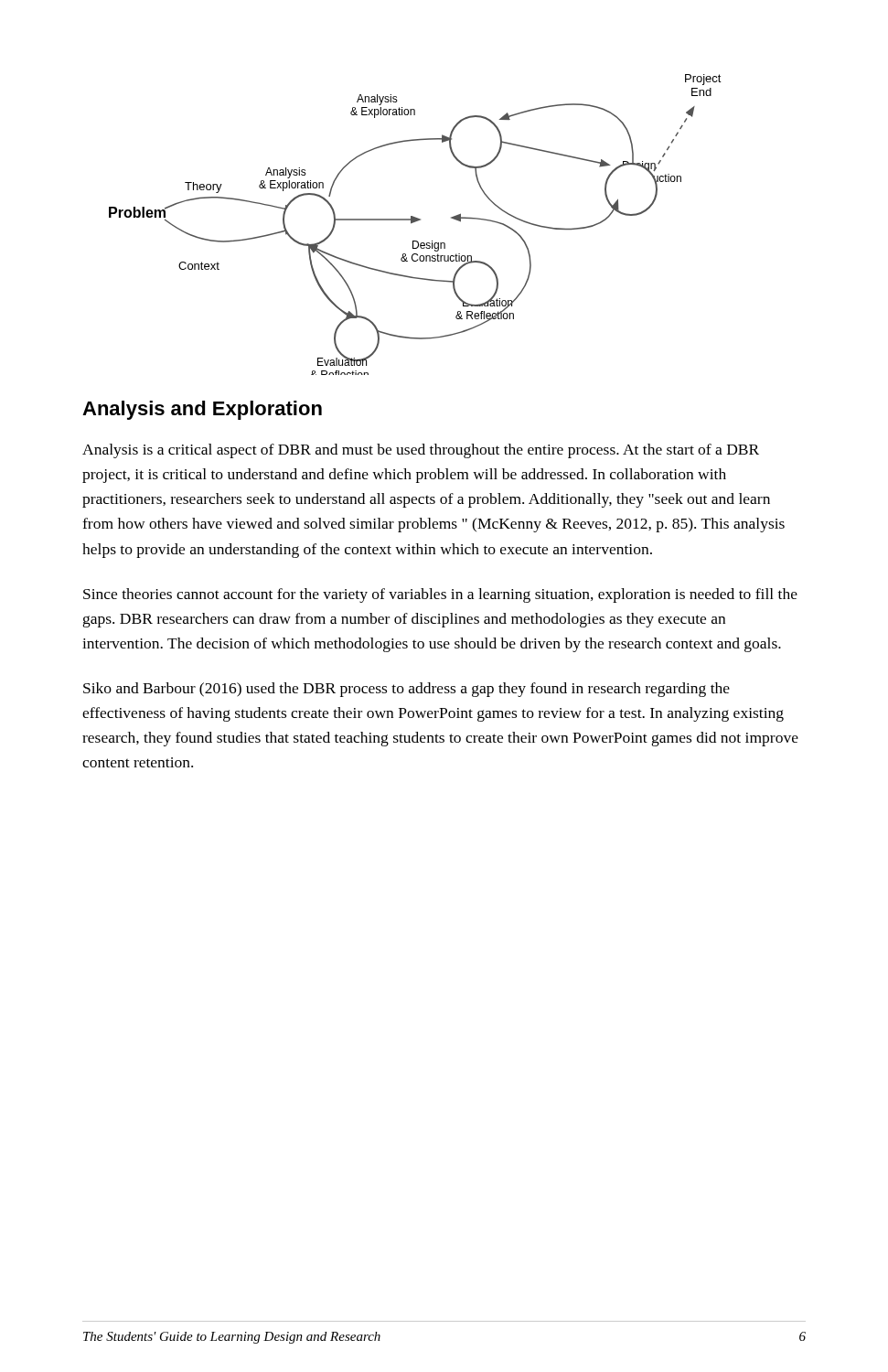Where is the passage that starts "Siko and Barbour (2016) used the DBR process"?

[440, 725]
